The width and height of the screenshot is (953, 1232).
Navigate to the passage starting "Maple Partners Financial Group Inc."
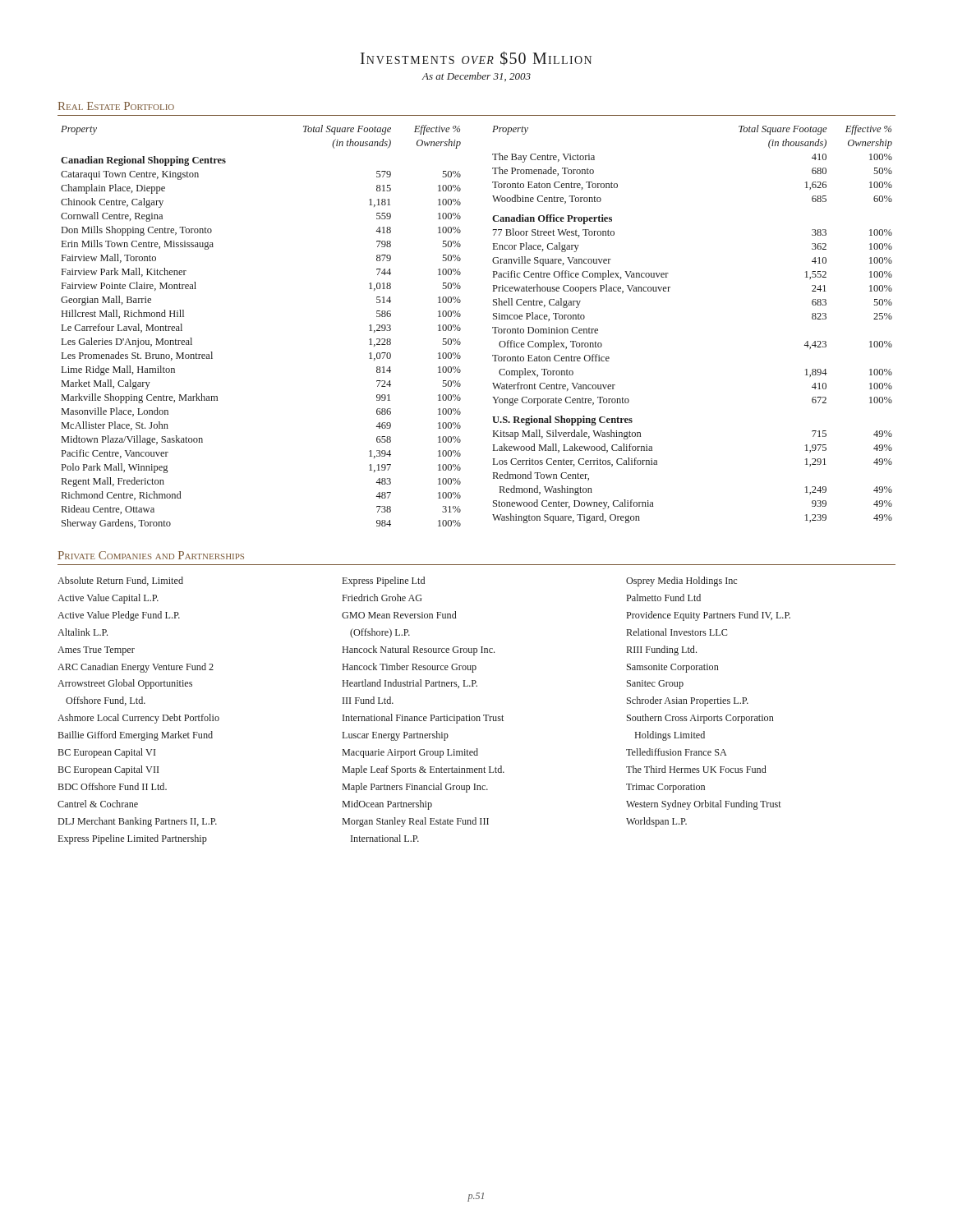[x=476, y=787]
